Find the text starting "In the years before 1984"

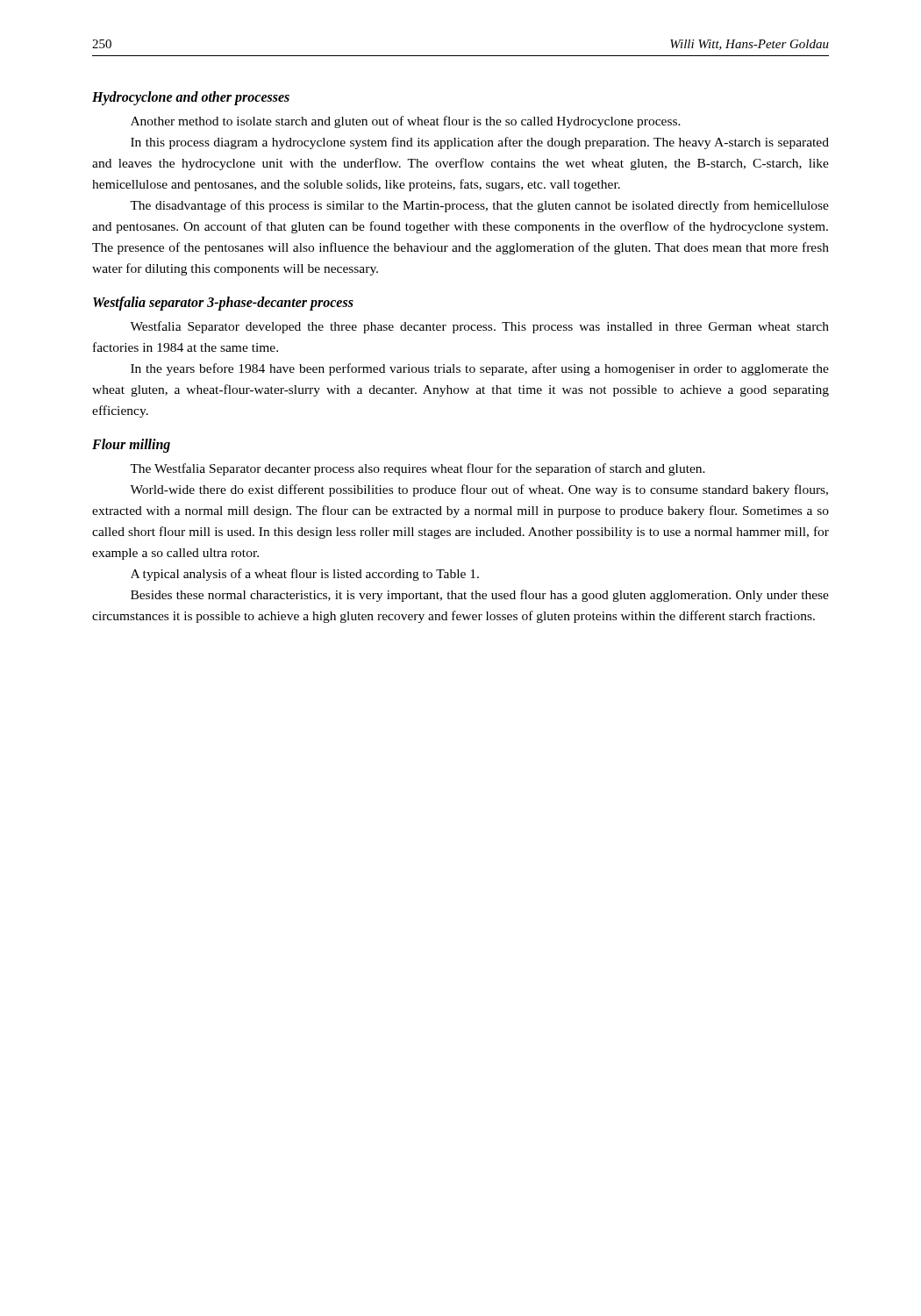460,389
